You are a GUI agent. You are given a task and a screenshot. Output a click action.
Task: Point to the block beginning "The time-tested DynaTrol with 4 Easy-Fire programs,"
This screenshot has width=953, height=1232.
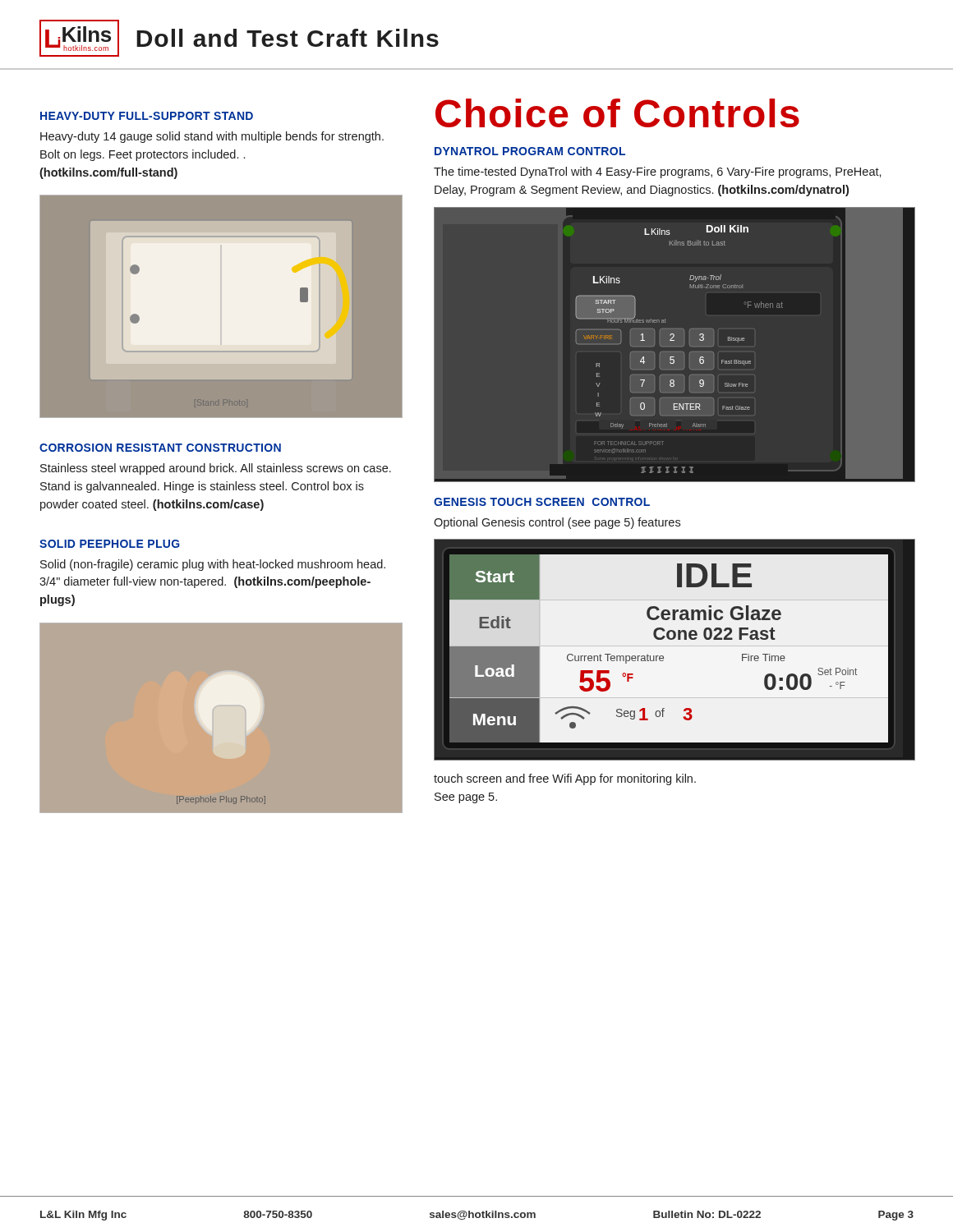coord(658,180)
